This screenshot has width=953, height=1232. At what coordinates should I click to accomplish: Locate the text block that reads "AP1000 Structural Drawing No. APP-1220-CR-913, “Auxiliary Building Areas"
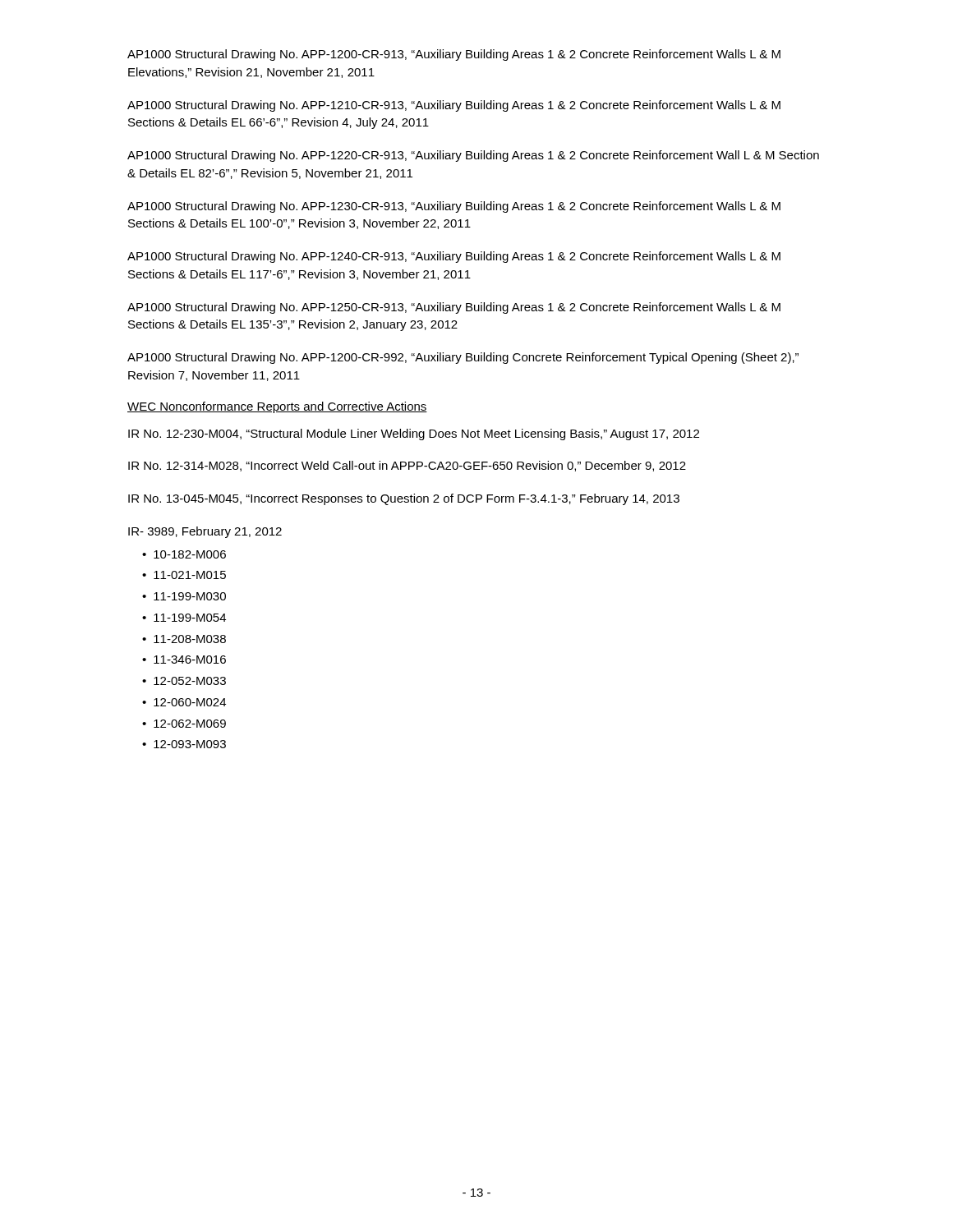[x=473, y=164]
